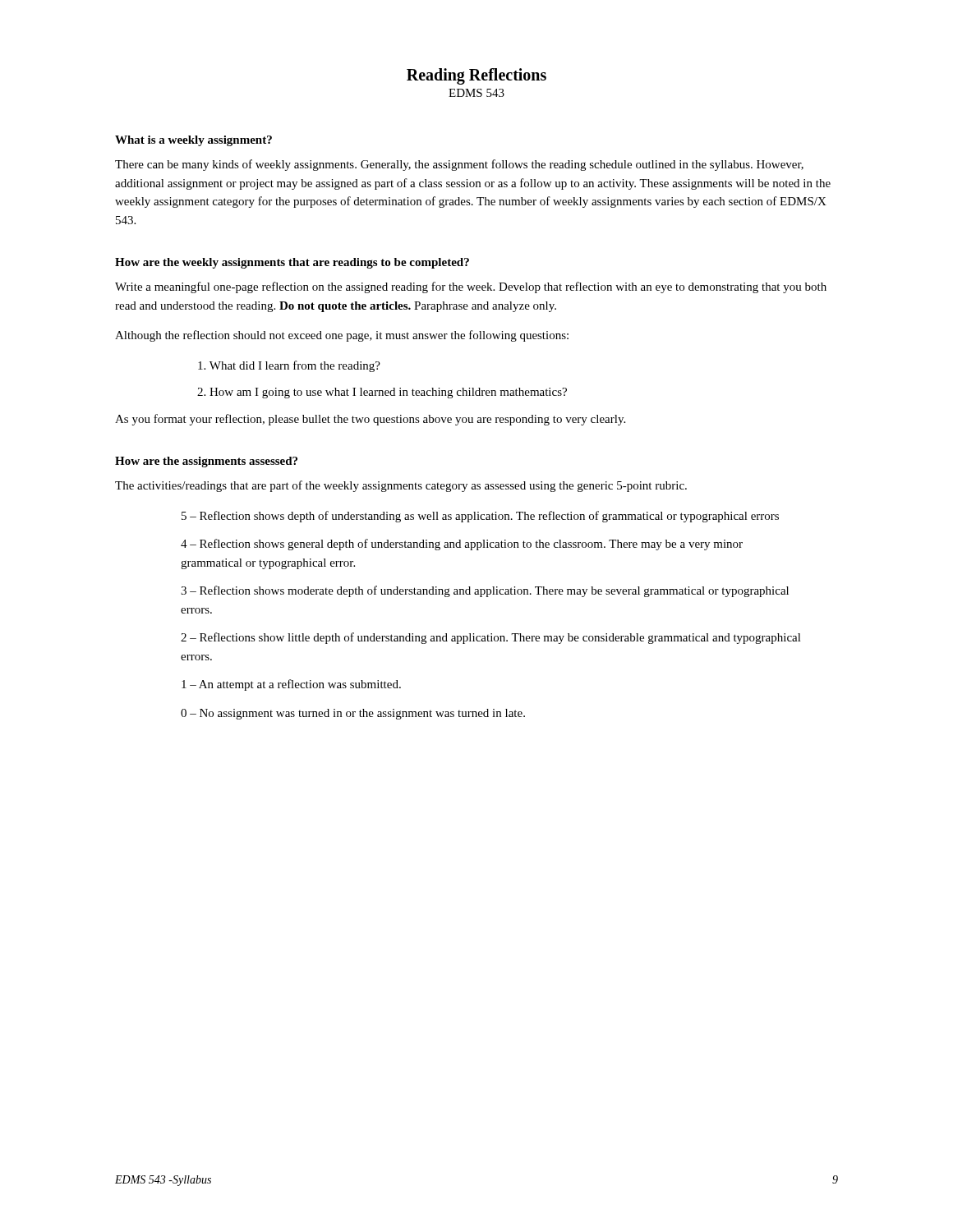The height and width of the screenshot is (1232, 953).
Task: Find the text block with the text "There can be many kinds of weekly assignments."
Action: tap(473, 192)
